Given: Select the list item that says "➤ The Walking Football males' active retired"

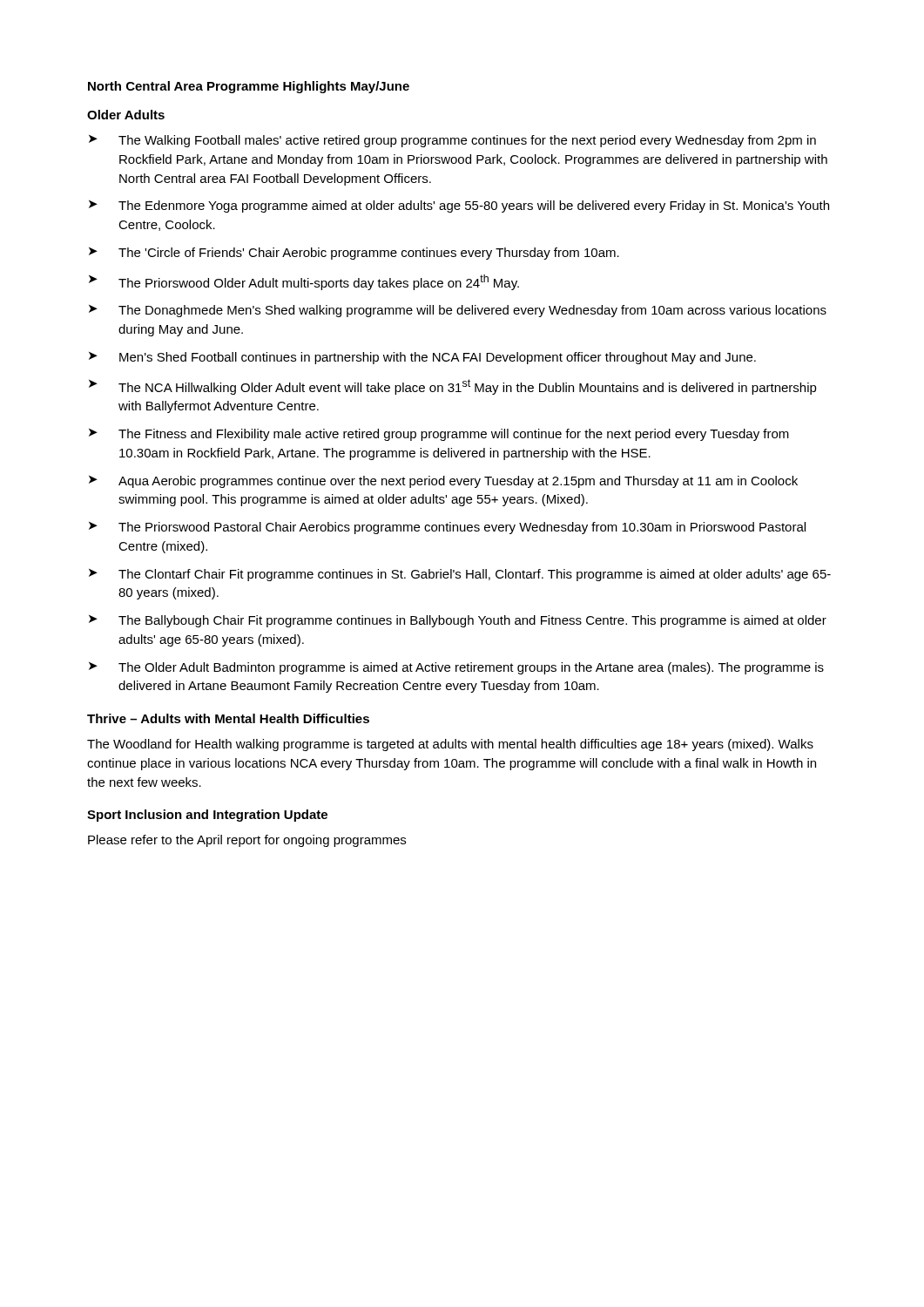Looking at the screenshot, I should [x=462, y=159].
